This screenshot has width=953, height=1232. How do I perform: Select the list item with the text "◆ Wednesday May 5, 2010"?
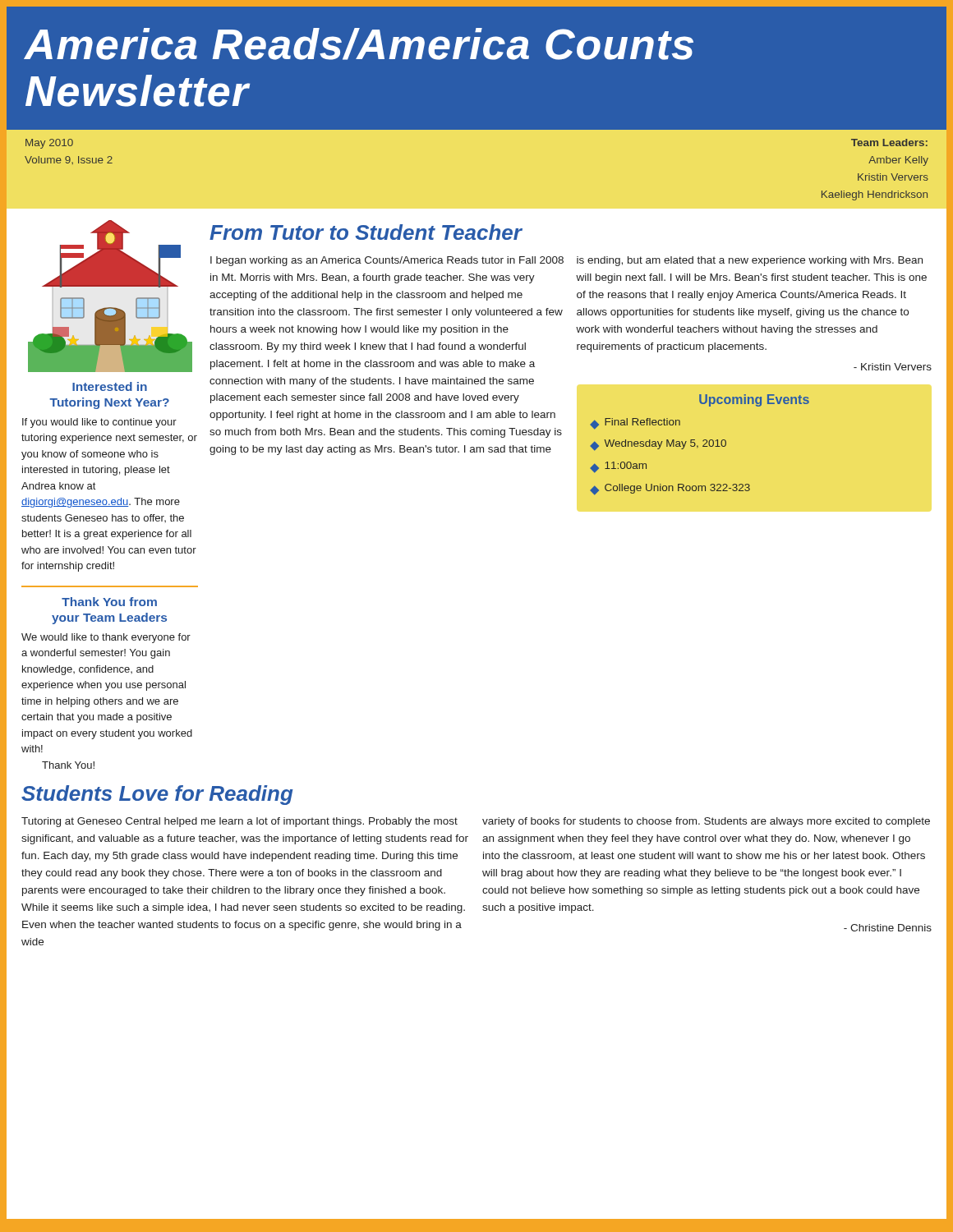(658, 445)
